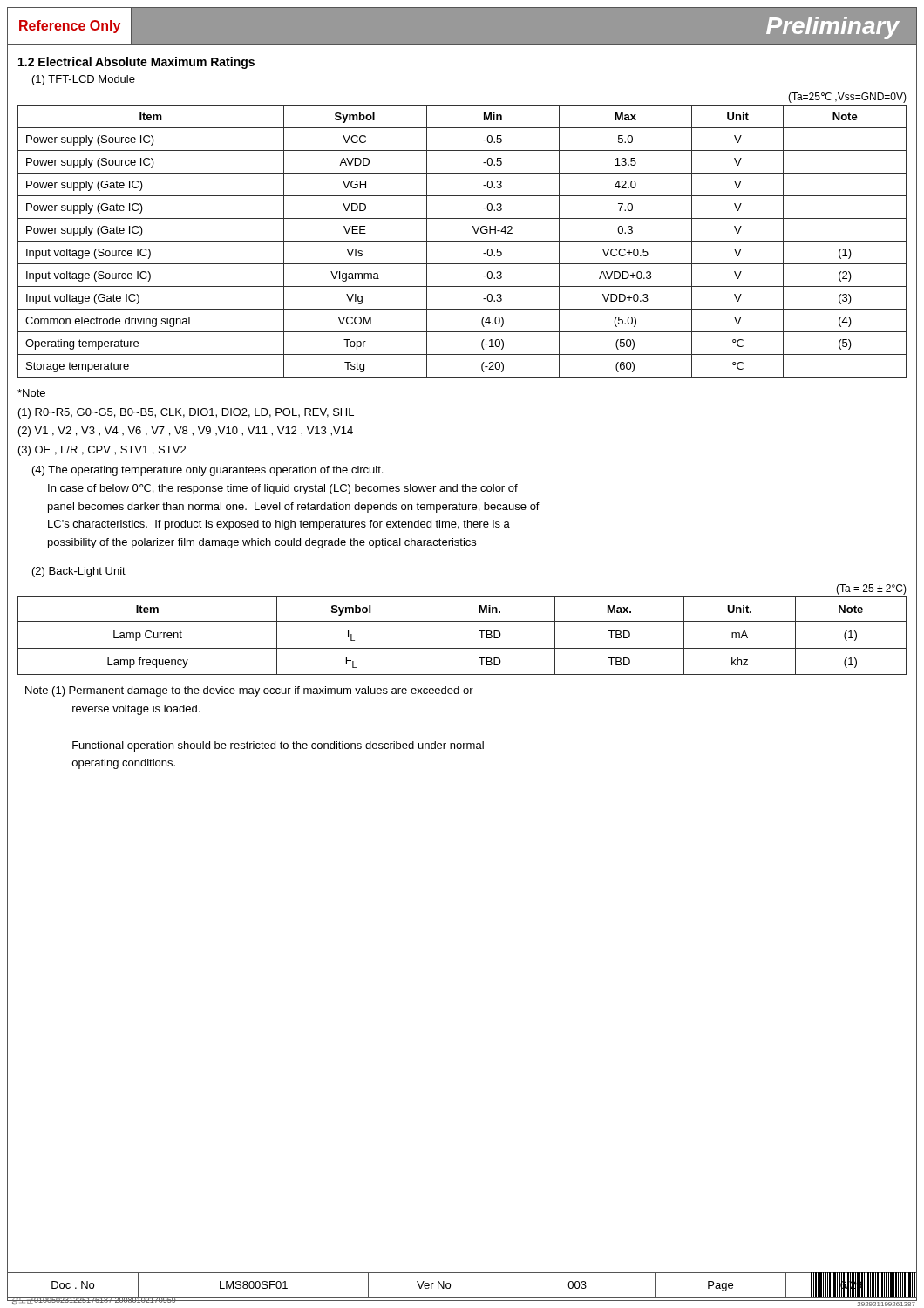The width and height of the screenshot is (924, 1308).
Task: Find the block starting "(4) The operating temperature only"
Action: click(285, 506)
